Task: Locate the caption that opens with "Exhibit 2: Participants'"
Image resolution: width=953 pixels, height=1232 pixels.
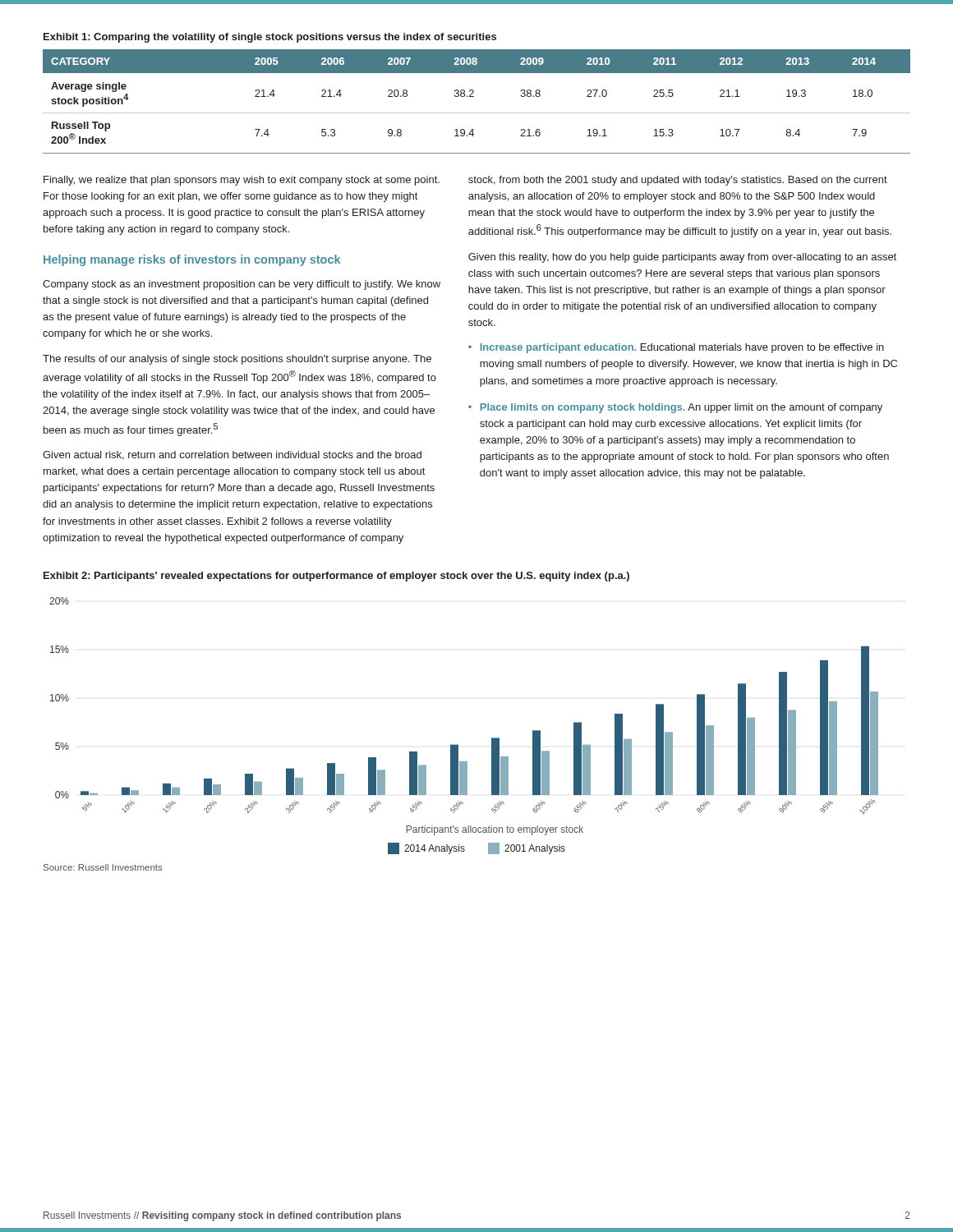Action: pos(336,575)
